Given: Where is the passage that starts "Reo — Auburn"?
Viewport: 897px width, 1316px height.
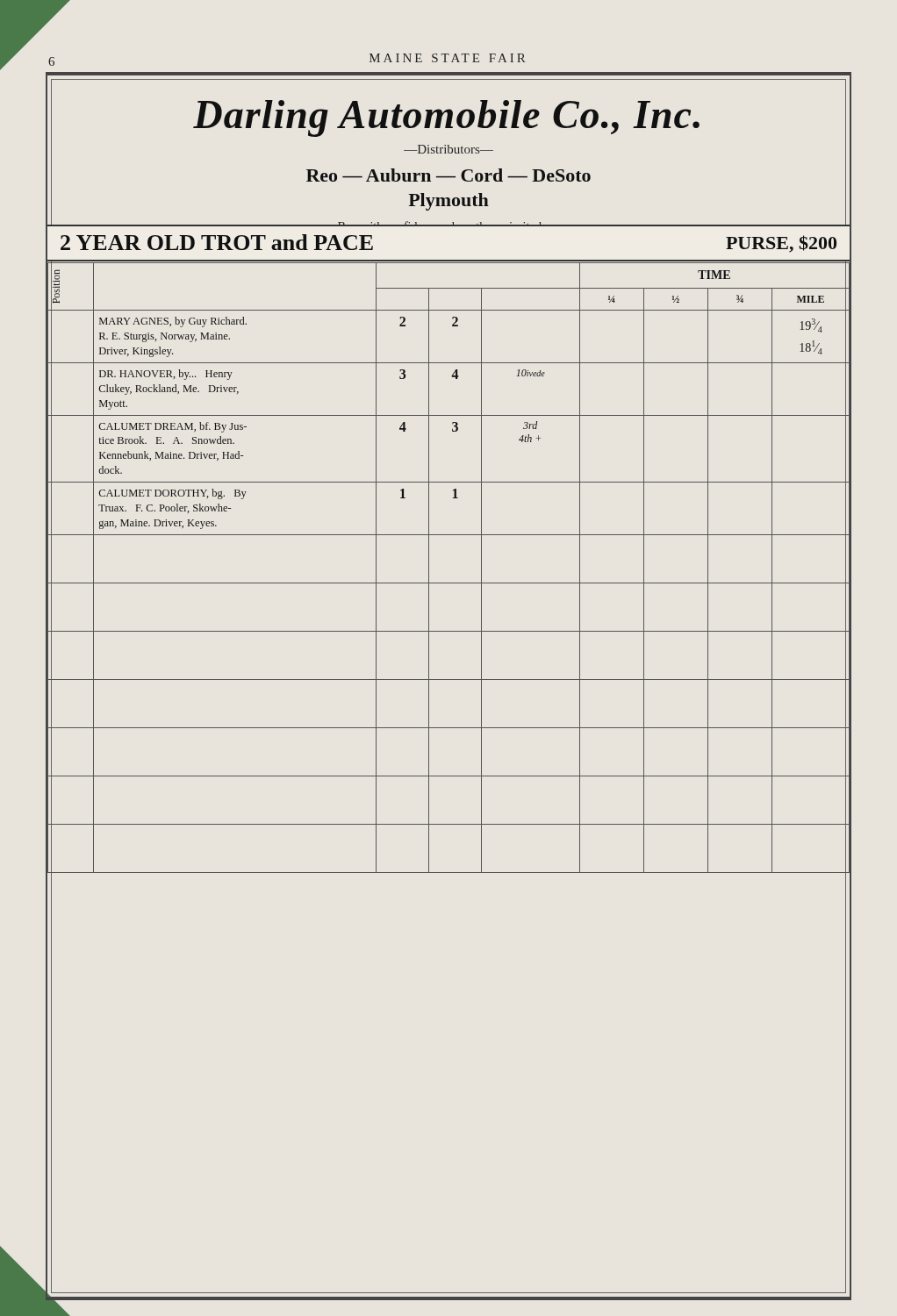Looking at the screenshot, I should tap(448, 175).
